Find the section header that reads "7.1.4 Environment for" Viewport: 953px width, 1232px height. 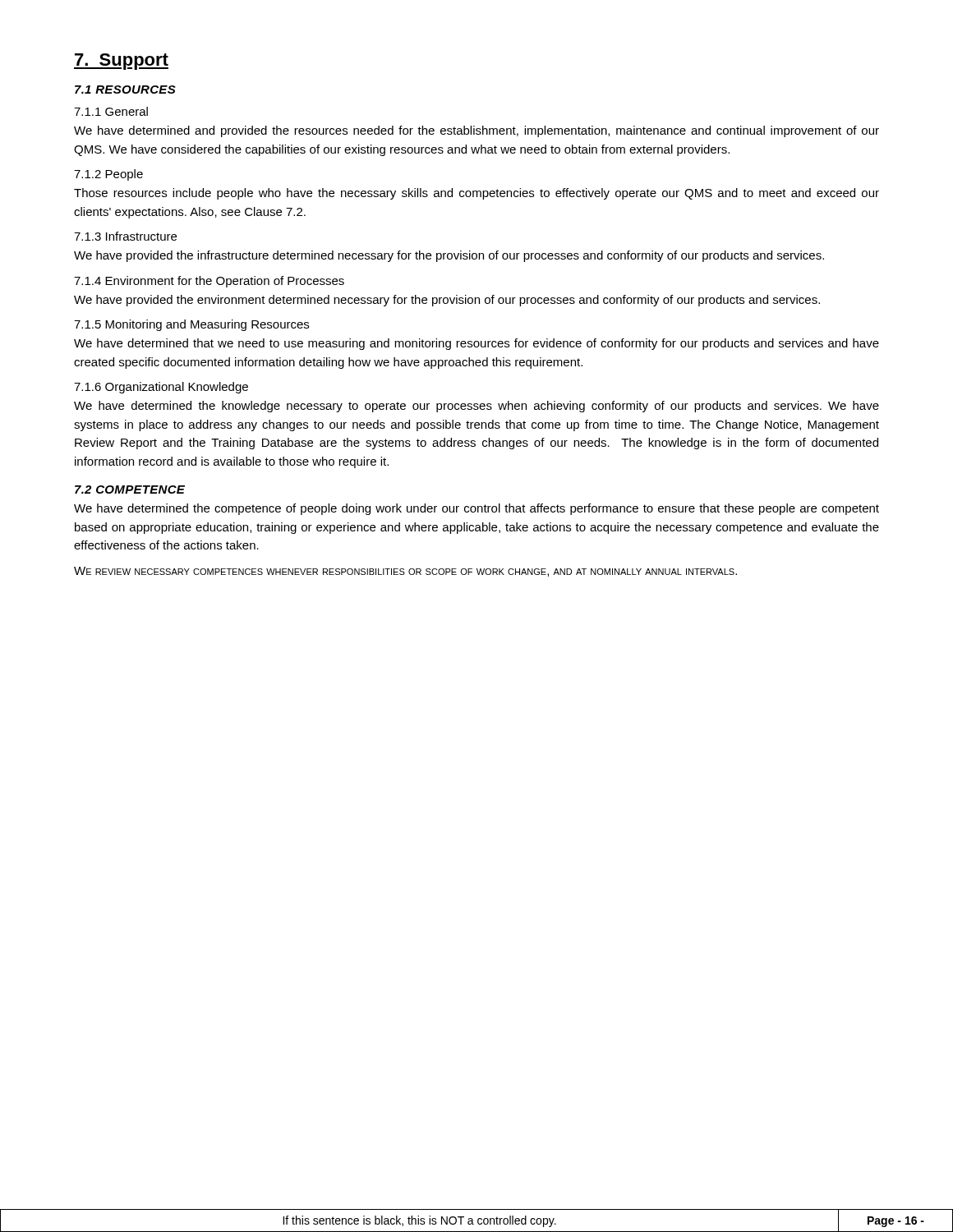tap(209, 280)
